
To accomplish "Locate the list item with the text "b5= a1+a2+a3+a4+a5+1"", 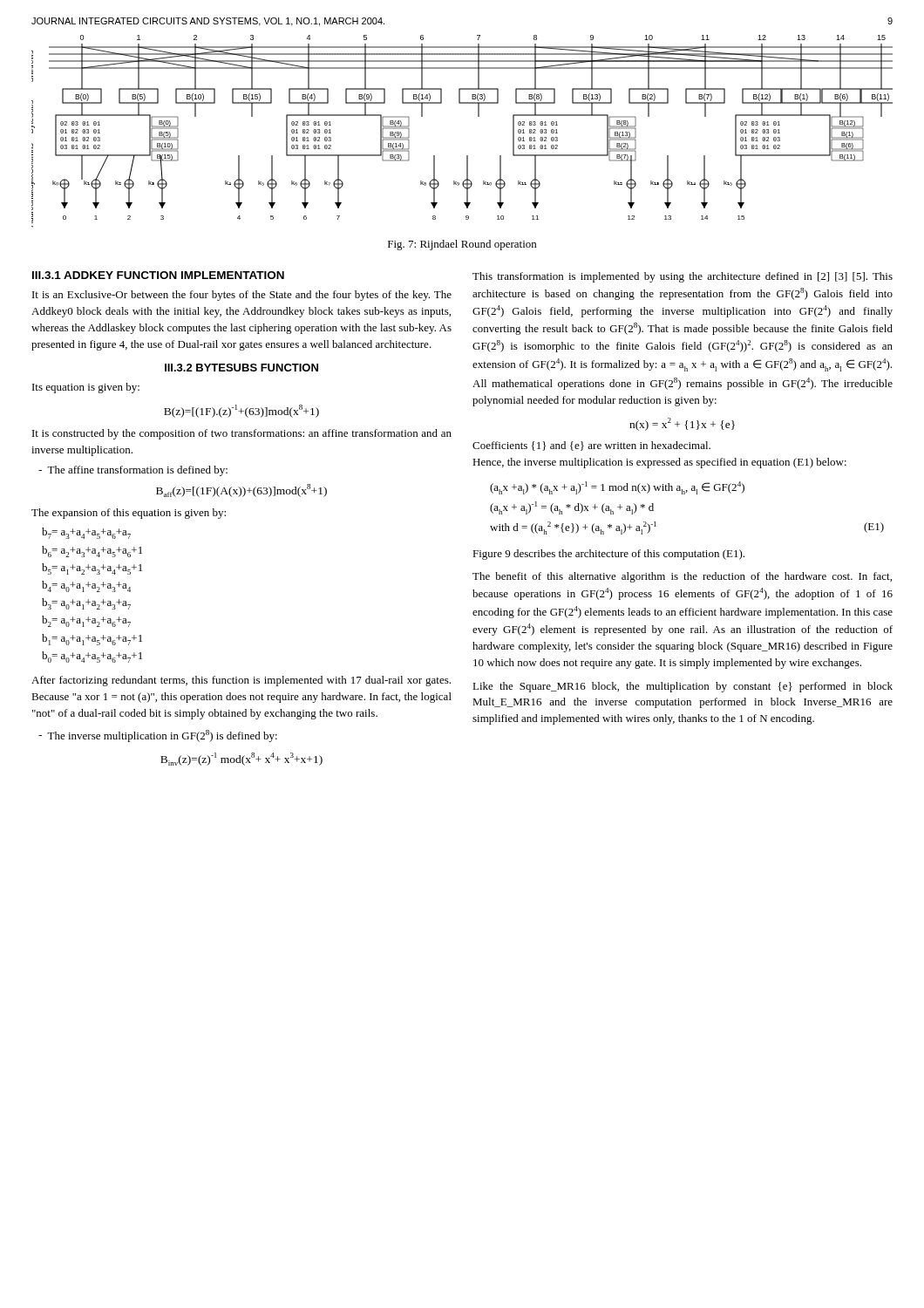I will (x=92, y=568).
